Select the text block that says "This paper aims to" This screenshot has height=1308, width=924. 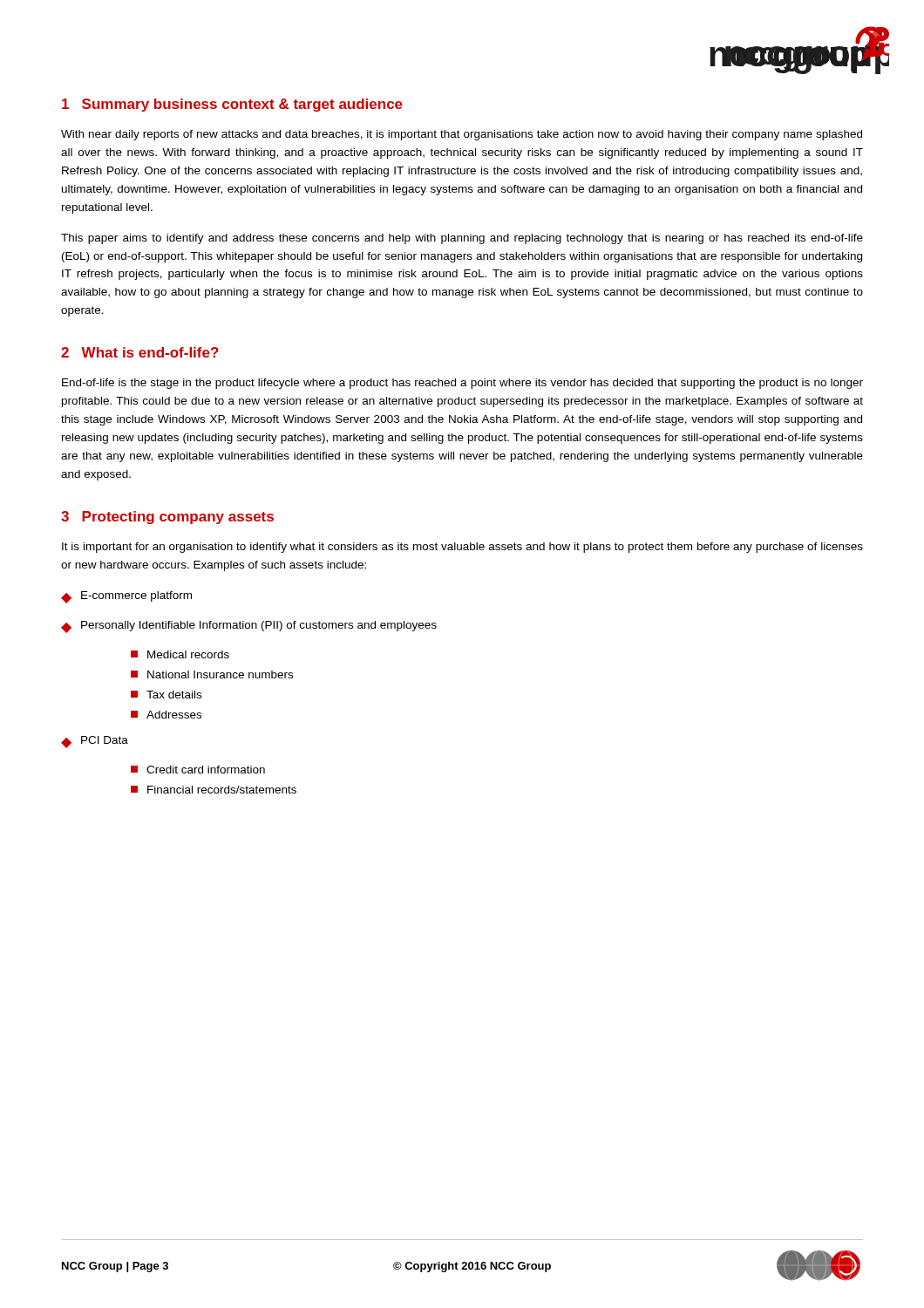pyautogui.click(x=462, y=274)
